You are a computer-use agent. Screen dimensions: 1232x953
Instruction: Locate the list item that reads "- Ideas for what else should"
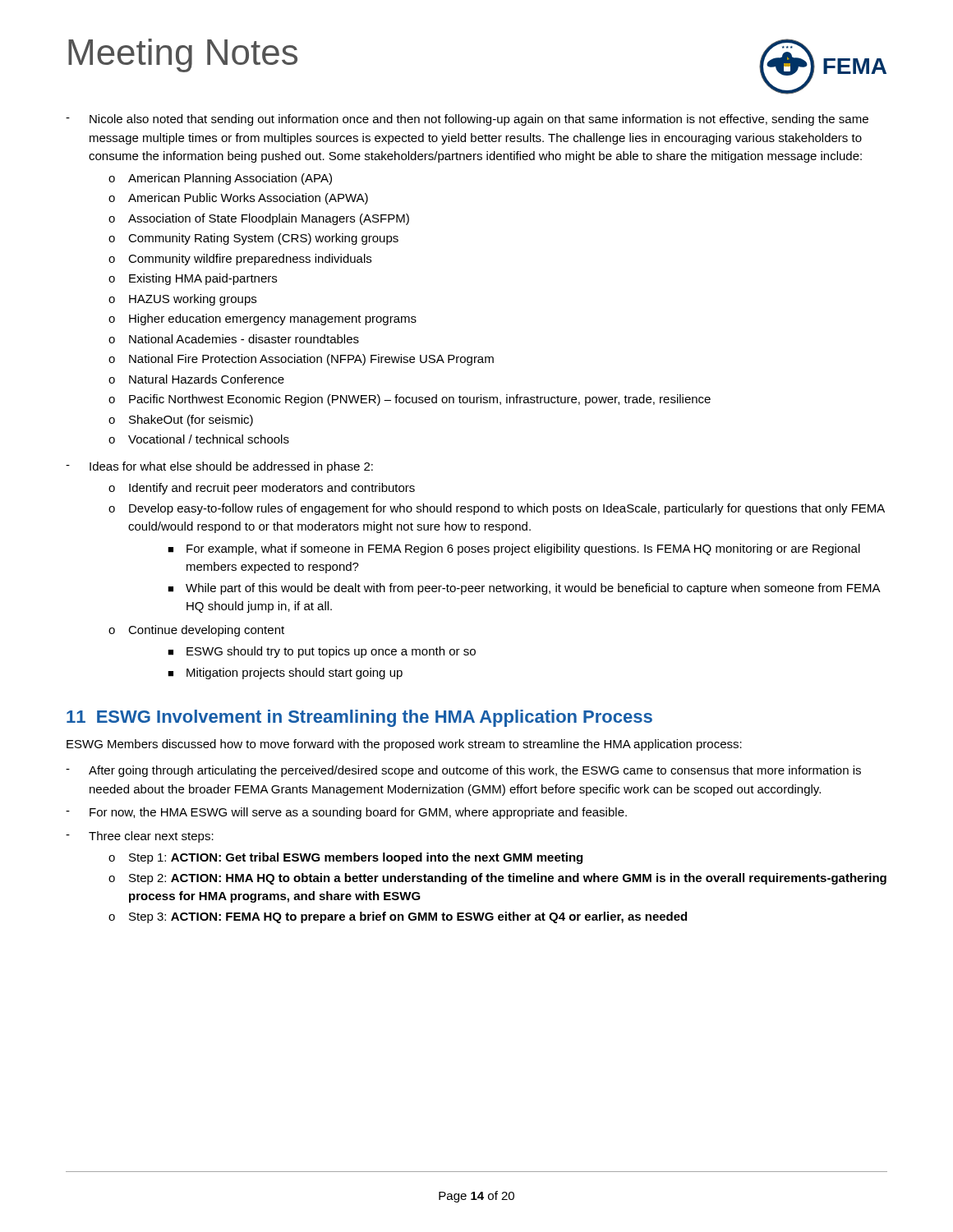[x=219, y=467]
